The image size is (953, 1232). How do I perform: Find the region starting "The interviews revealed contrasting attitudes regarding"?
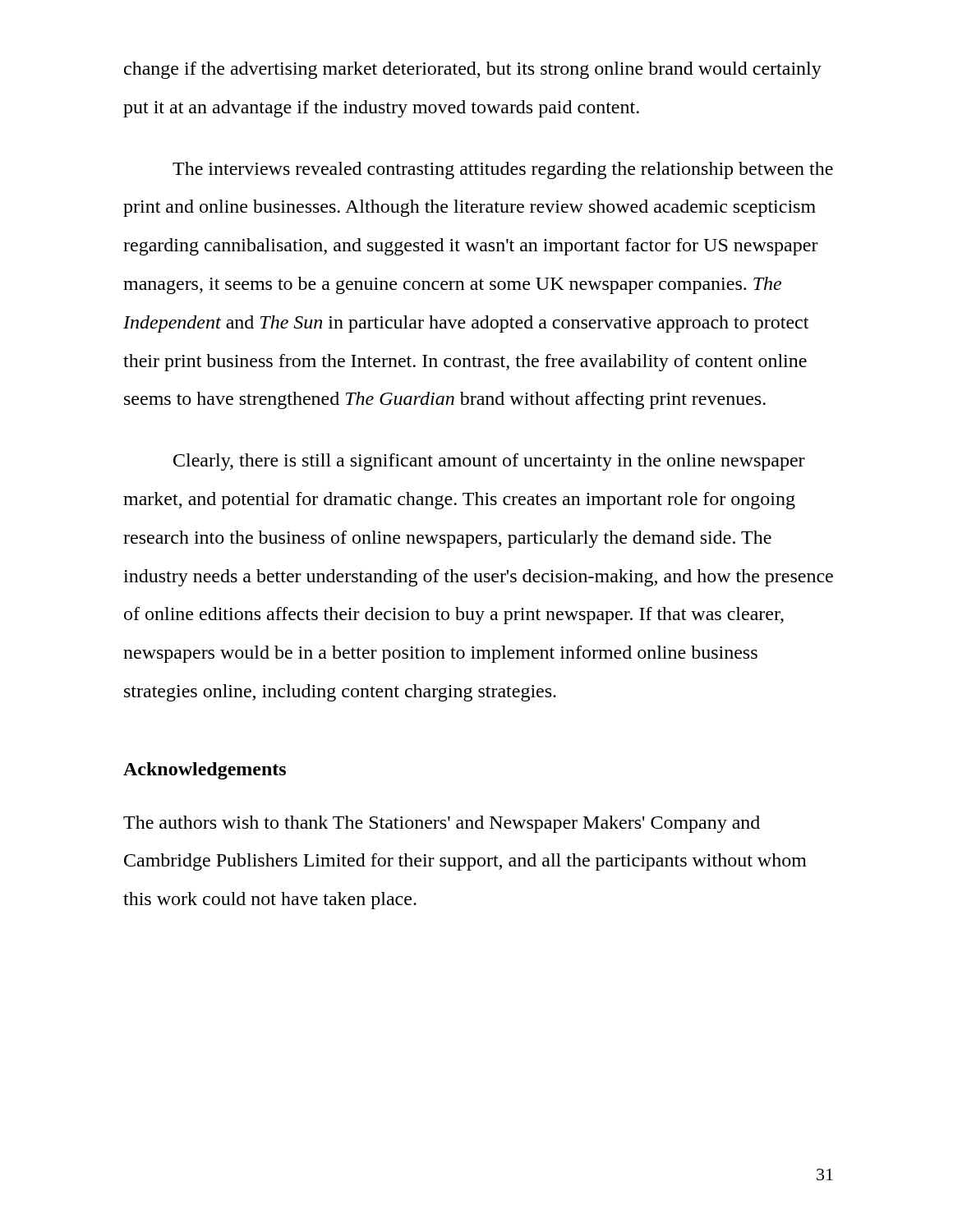click(x=479, y=284)
